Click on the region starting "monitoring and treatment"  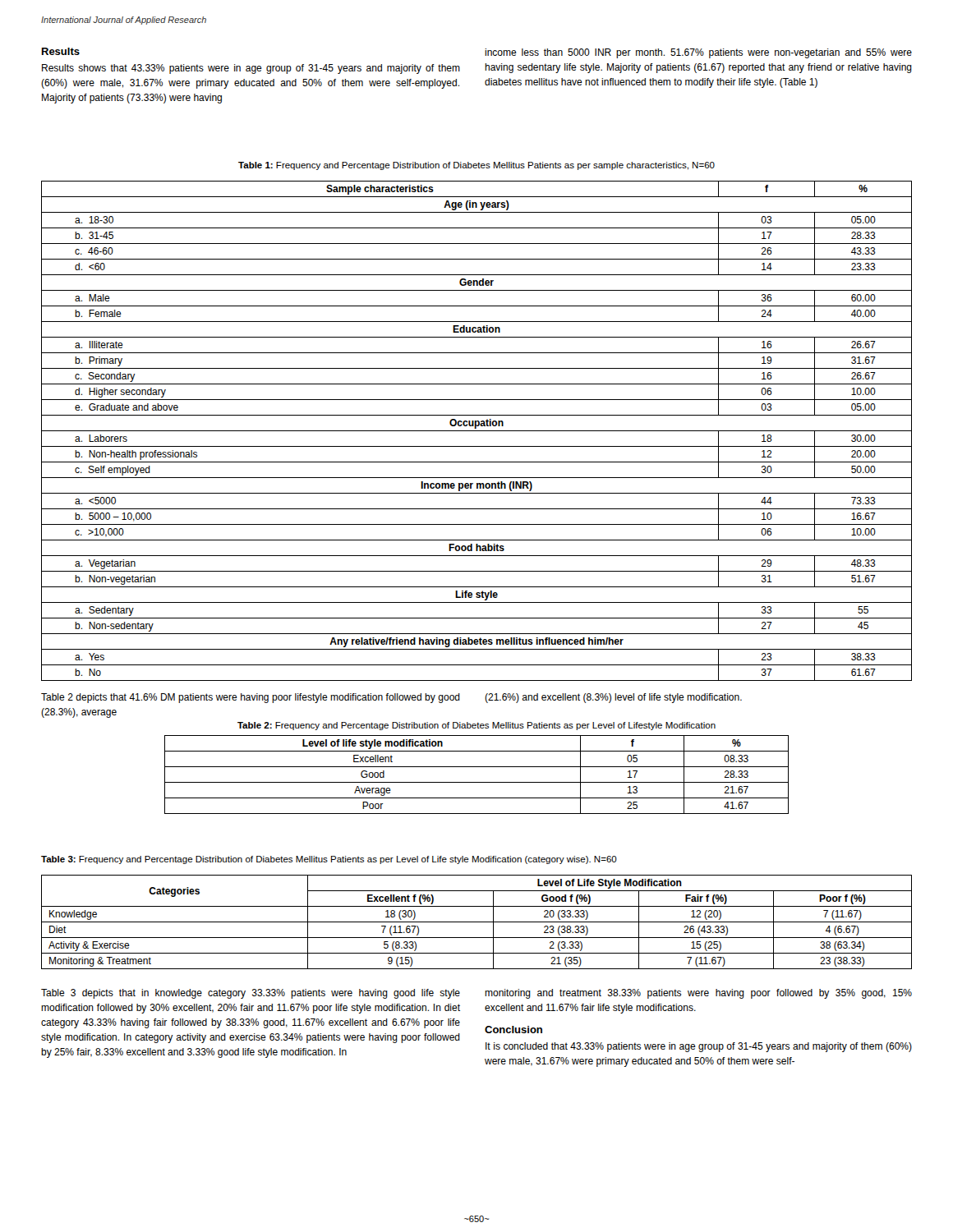698,1000
